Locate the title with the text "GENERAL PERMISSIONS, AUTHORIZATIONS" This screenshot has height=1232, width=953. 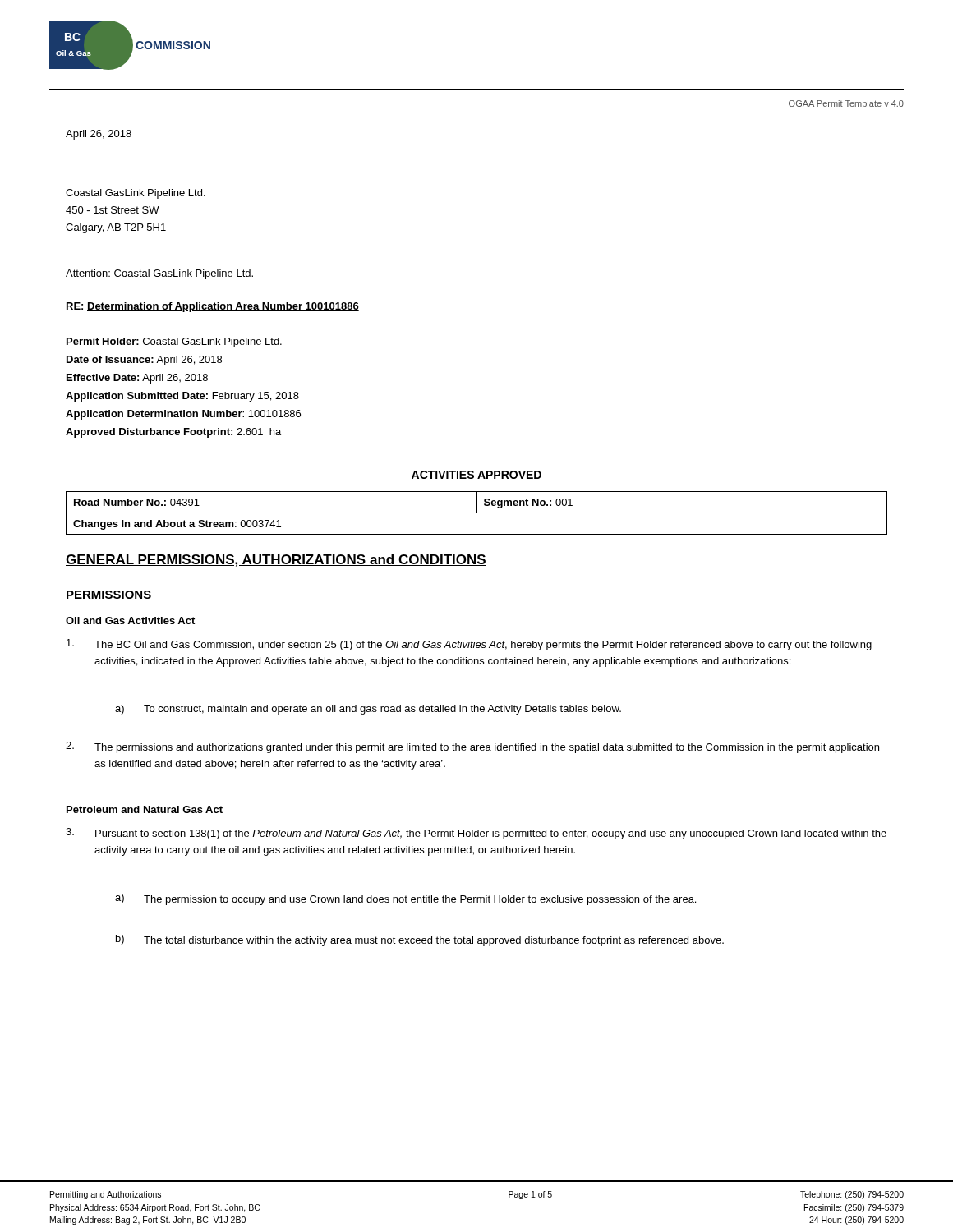pyautogui.click(x=276, y=560)
